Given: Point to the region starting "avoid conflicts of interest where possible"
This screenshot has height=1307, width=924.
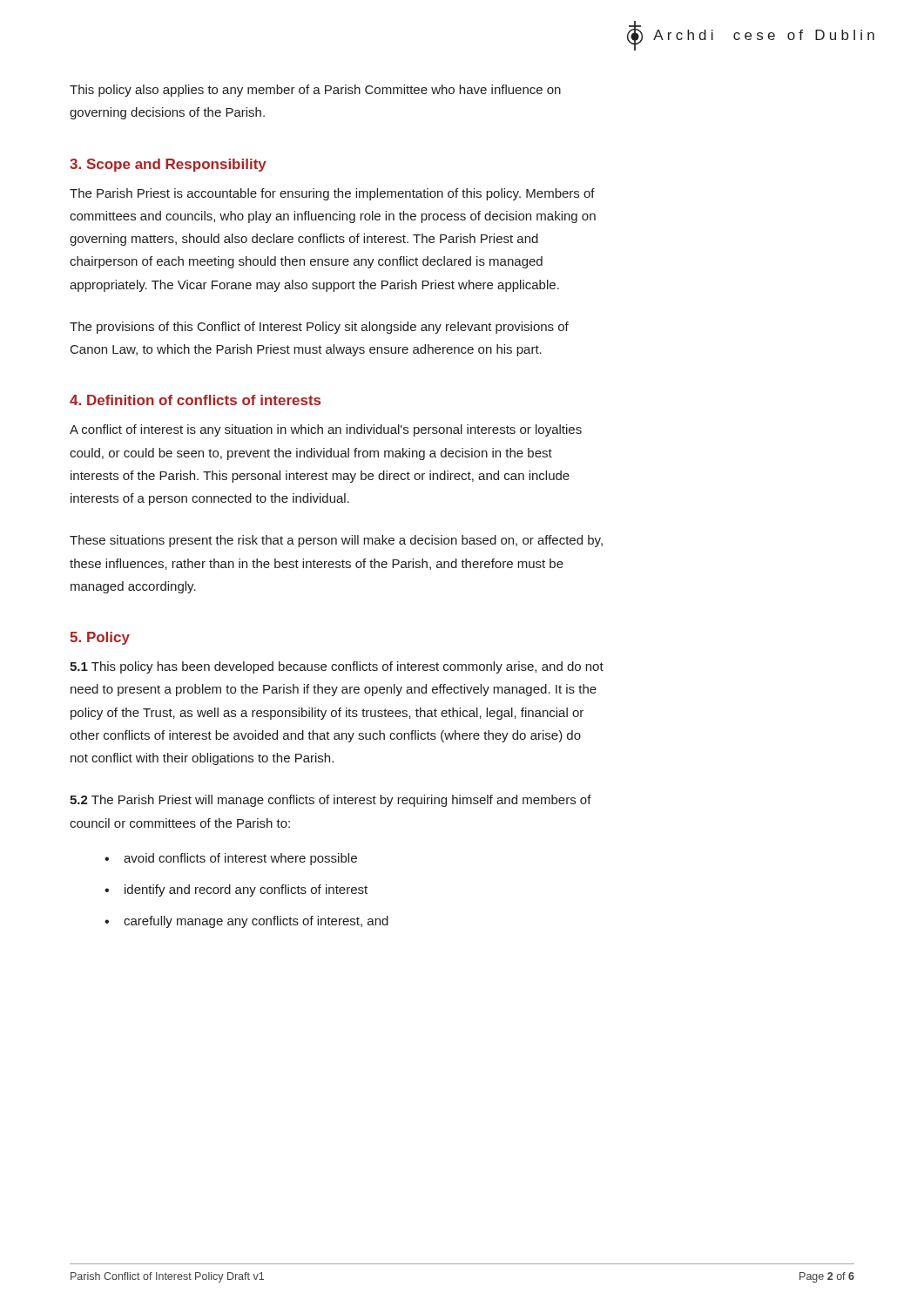Looking at the screenshot, I should 241,858.
